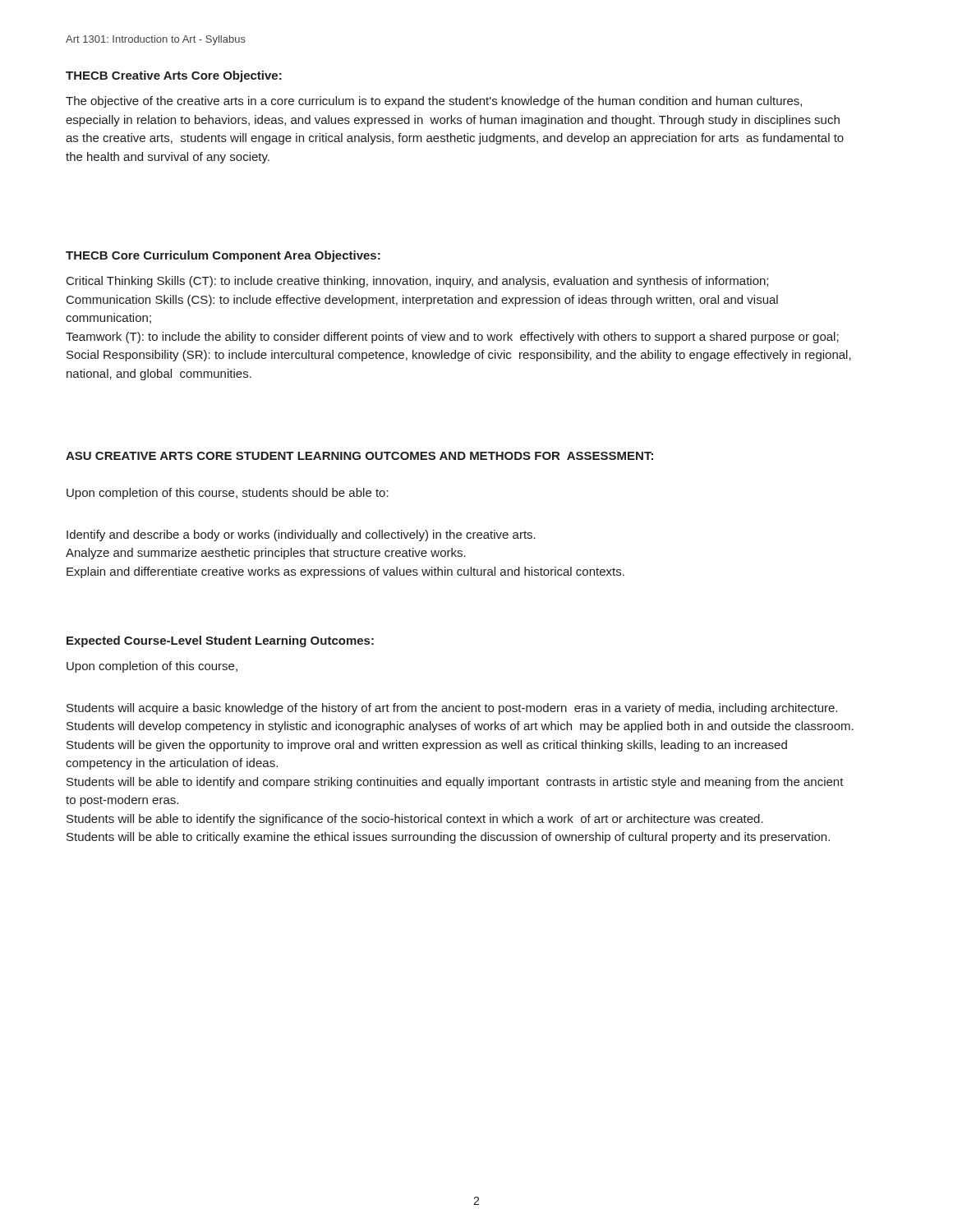Locate the text "THECB Core Curriculum Component Area Objectives:"

[x=223, y=255]
